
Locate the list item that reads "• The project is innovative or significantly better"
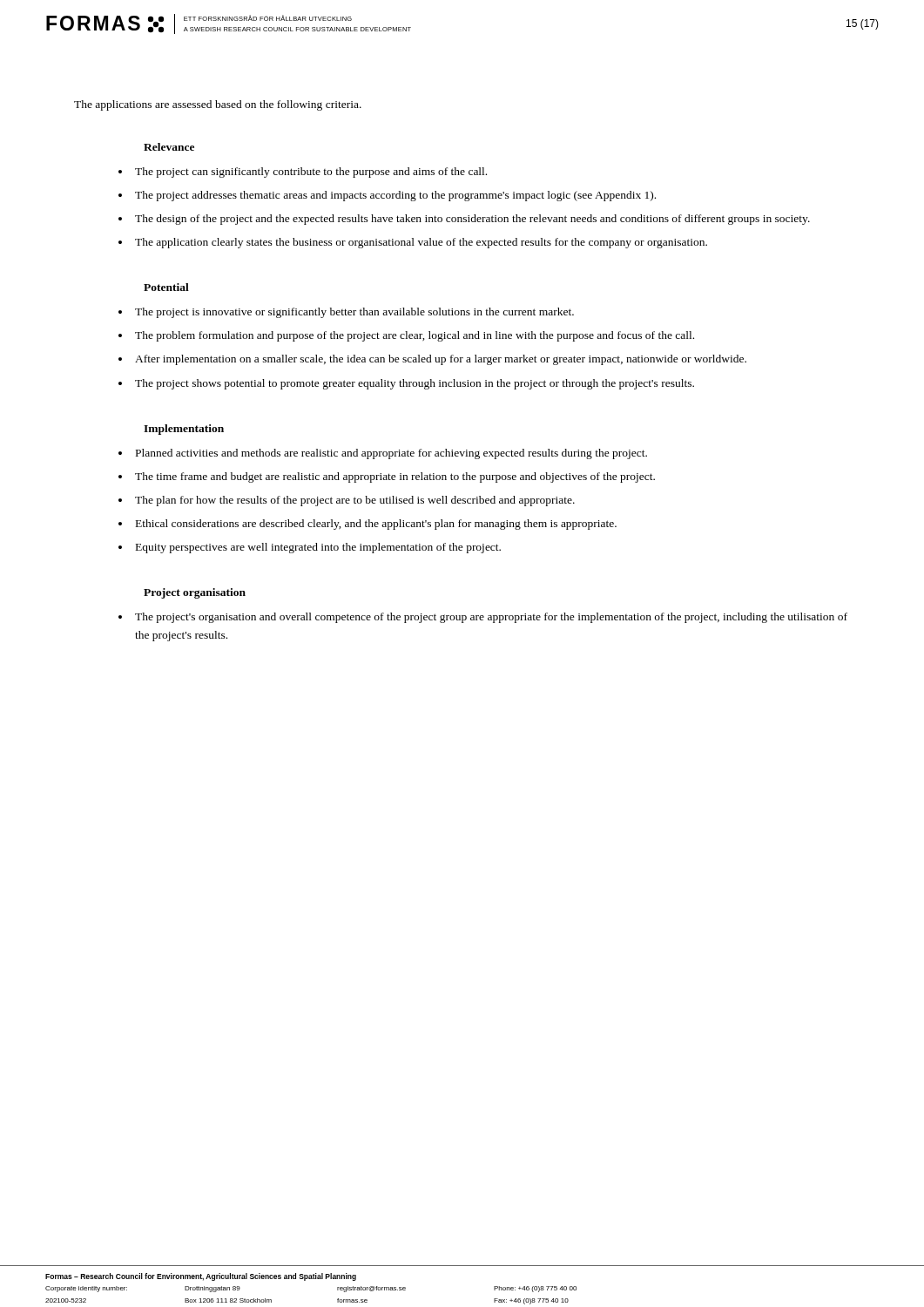(x=346, y=313)
